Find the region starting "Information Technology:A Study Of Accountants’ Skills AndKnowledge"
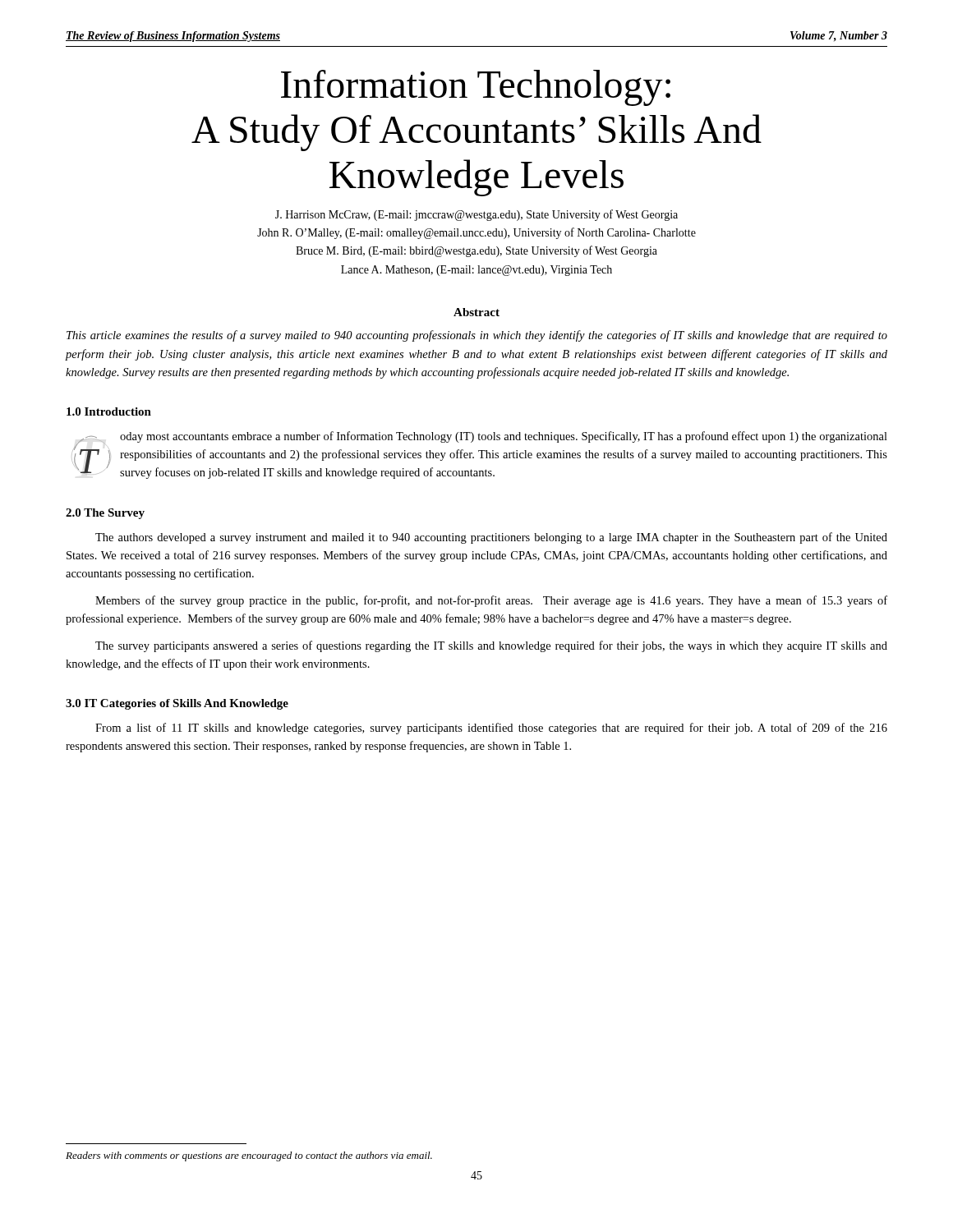Viewport: 953px width, 1232px height. click(x=476, y=130)
